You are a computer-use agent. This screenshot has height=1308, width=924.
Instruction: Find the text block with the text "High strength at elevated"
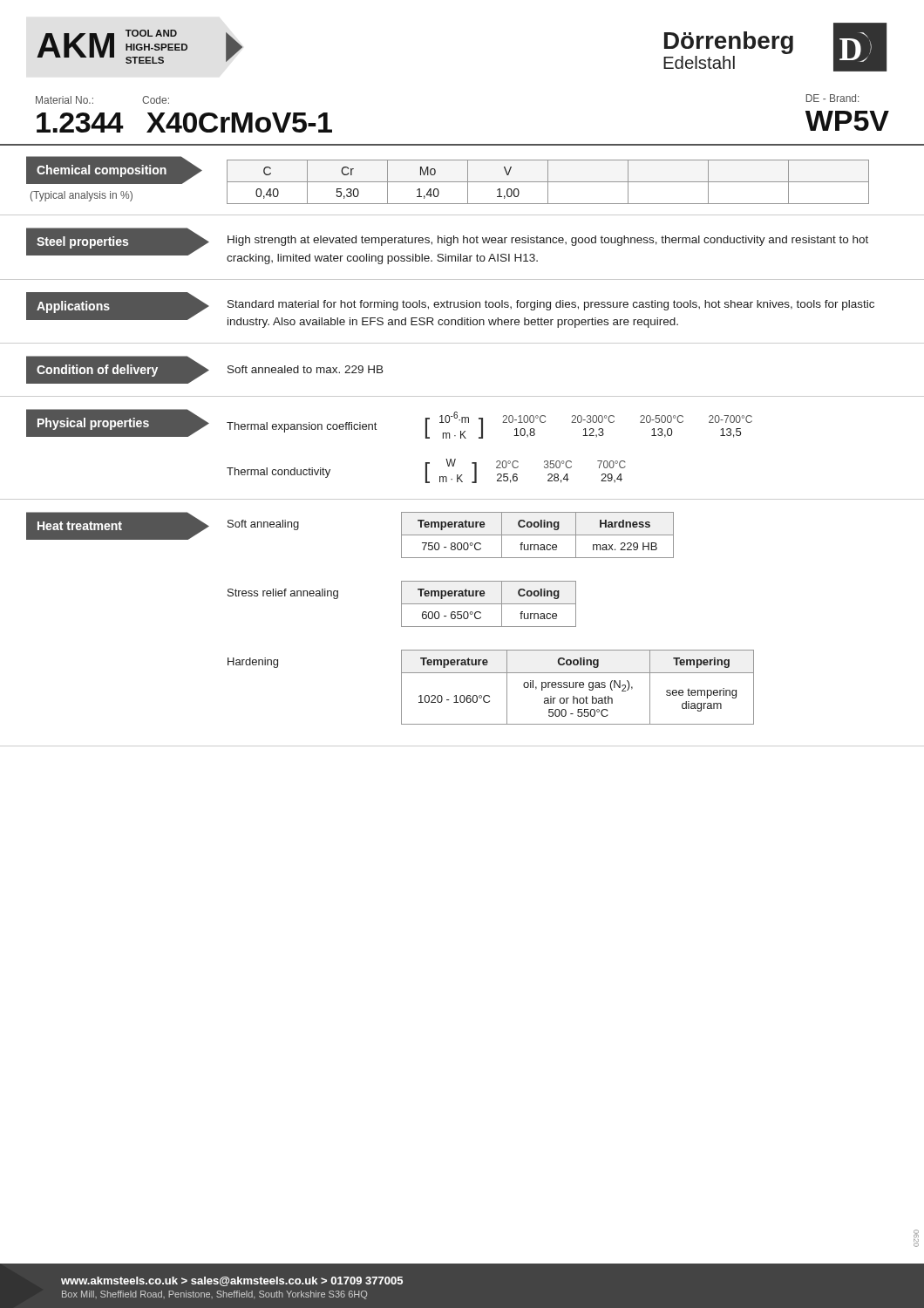548,249
